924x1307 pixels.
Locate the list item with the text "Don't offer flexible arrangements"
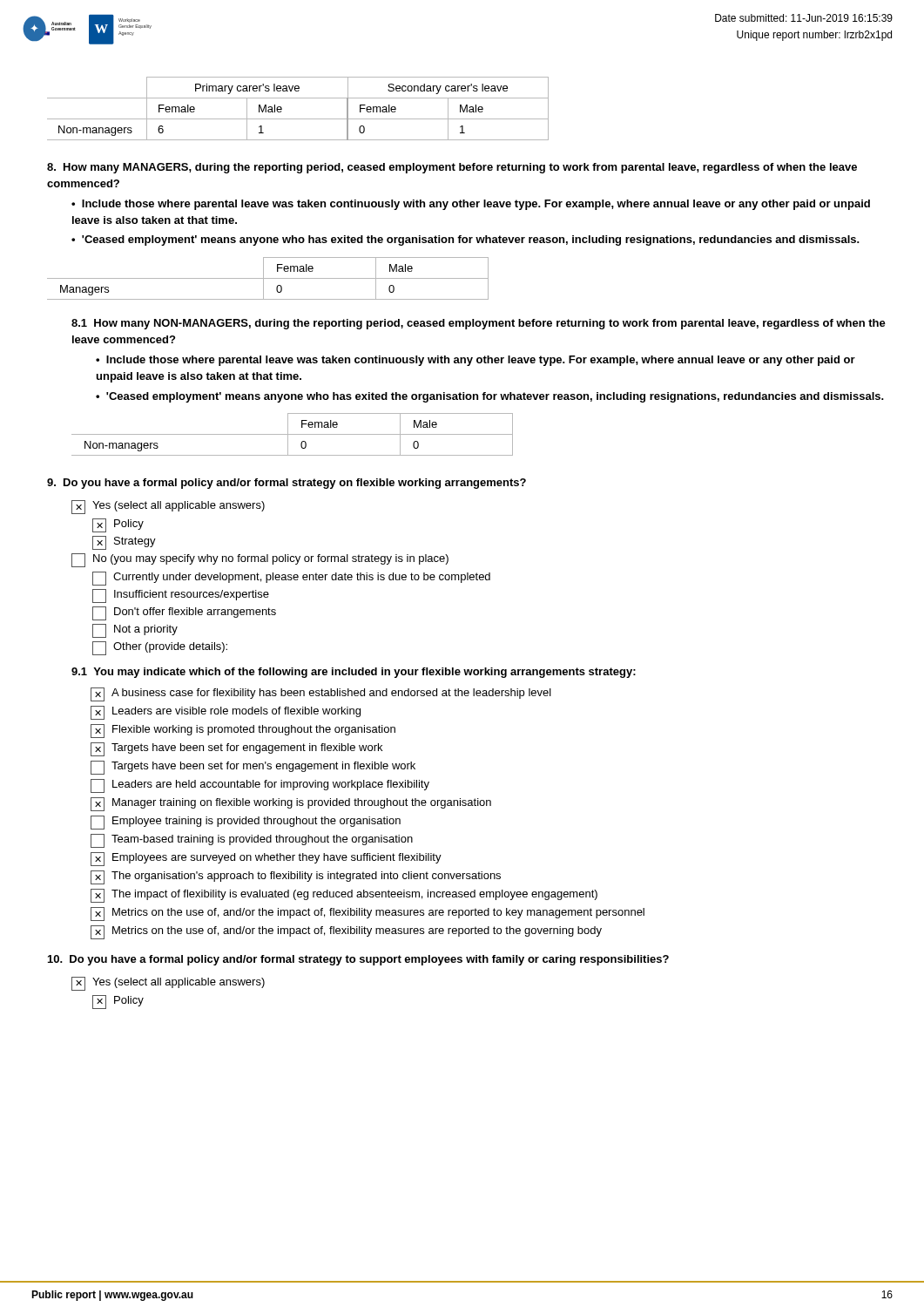point(184,613)
